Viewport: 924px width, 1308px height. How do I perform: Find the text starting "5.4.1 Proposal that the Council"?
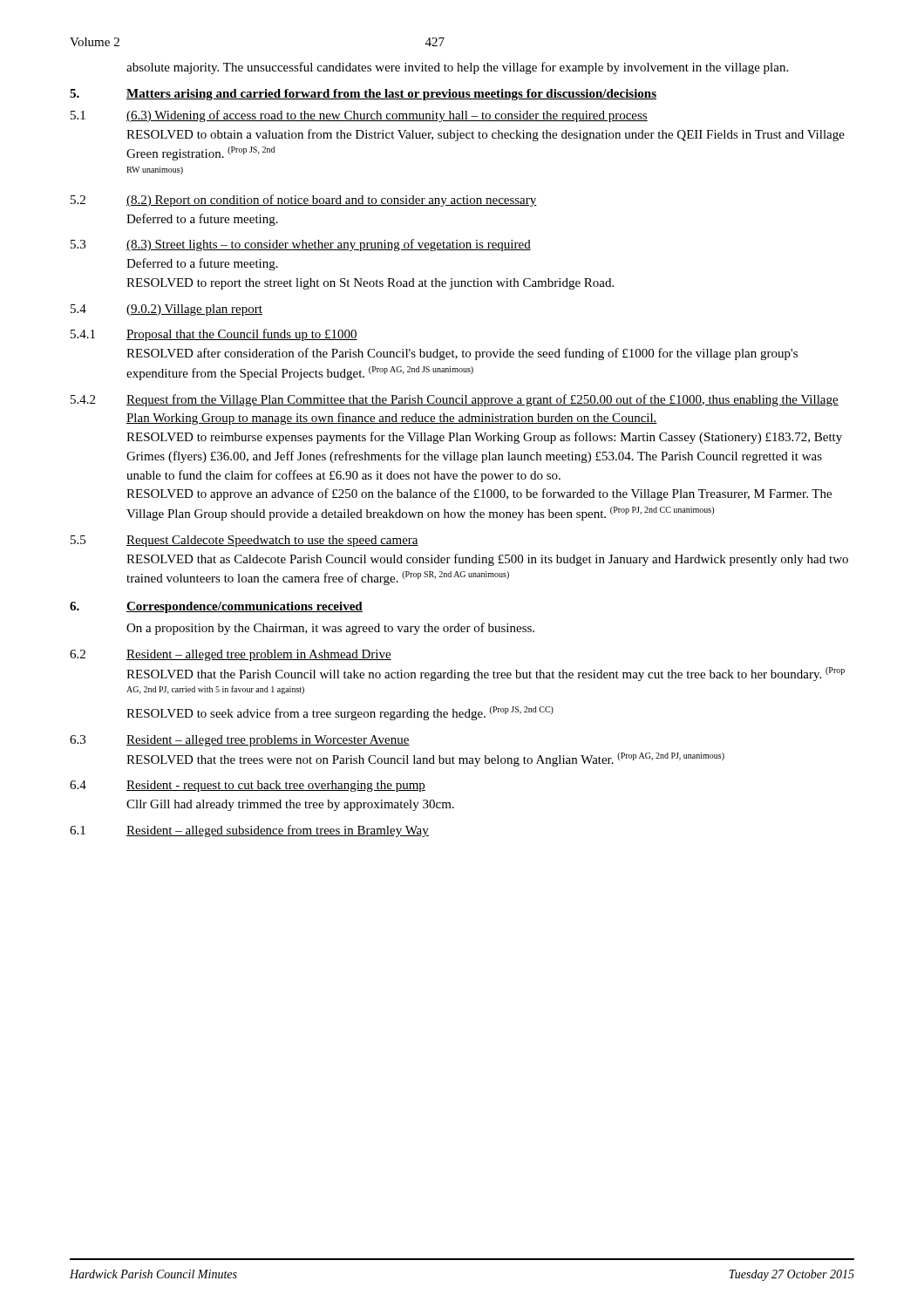tap(462, 354)
